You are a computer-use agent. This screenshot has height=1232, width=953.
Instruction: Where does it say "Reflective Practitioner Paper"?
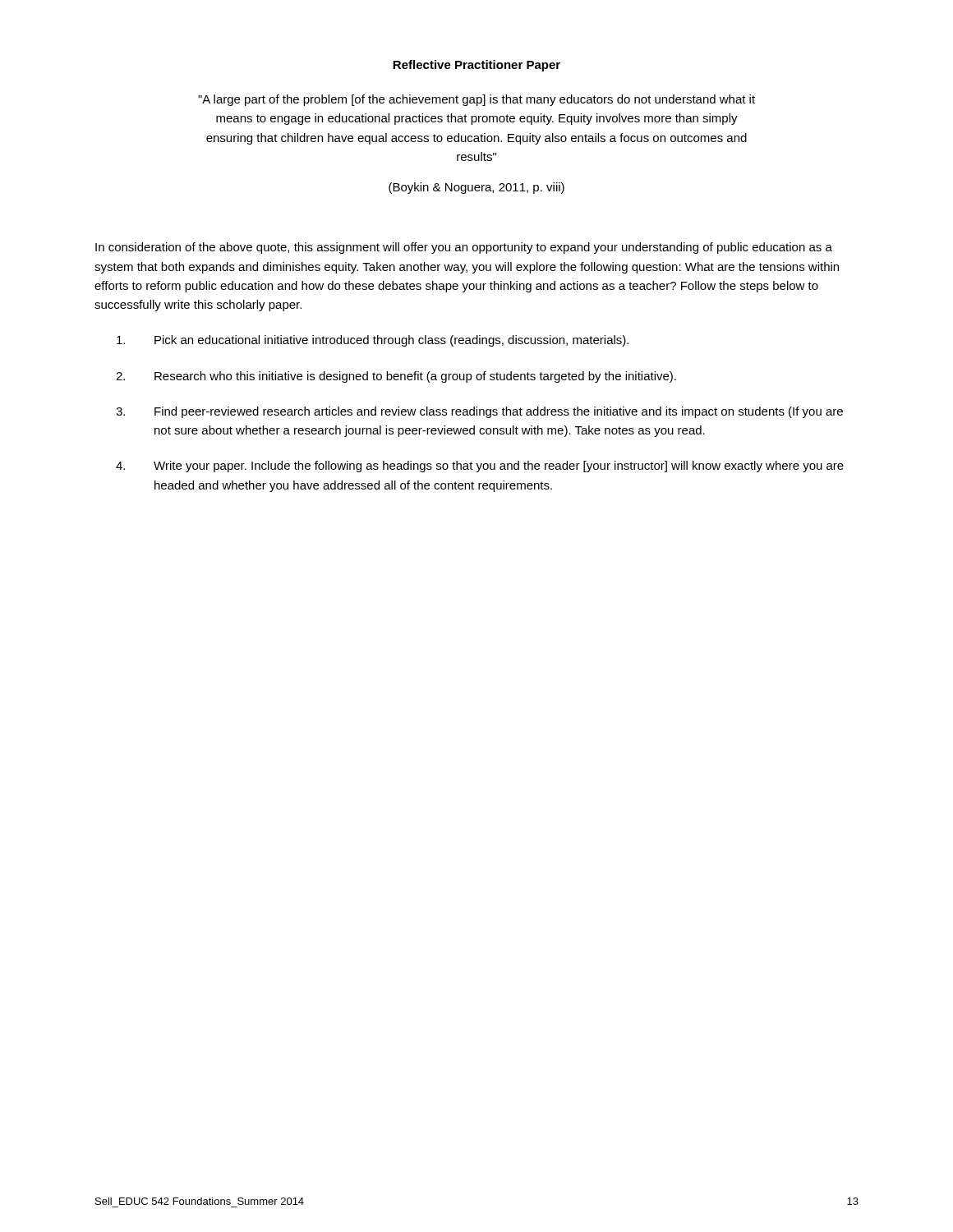[x=476, y=64]
